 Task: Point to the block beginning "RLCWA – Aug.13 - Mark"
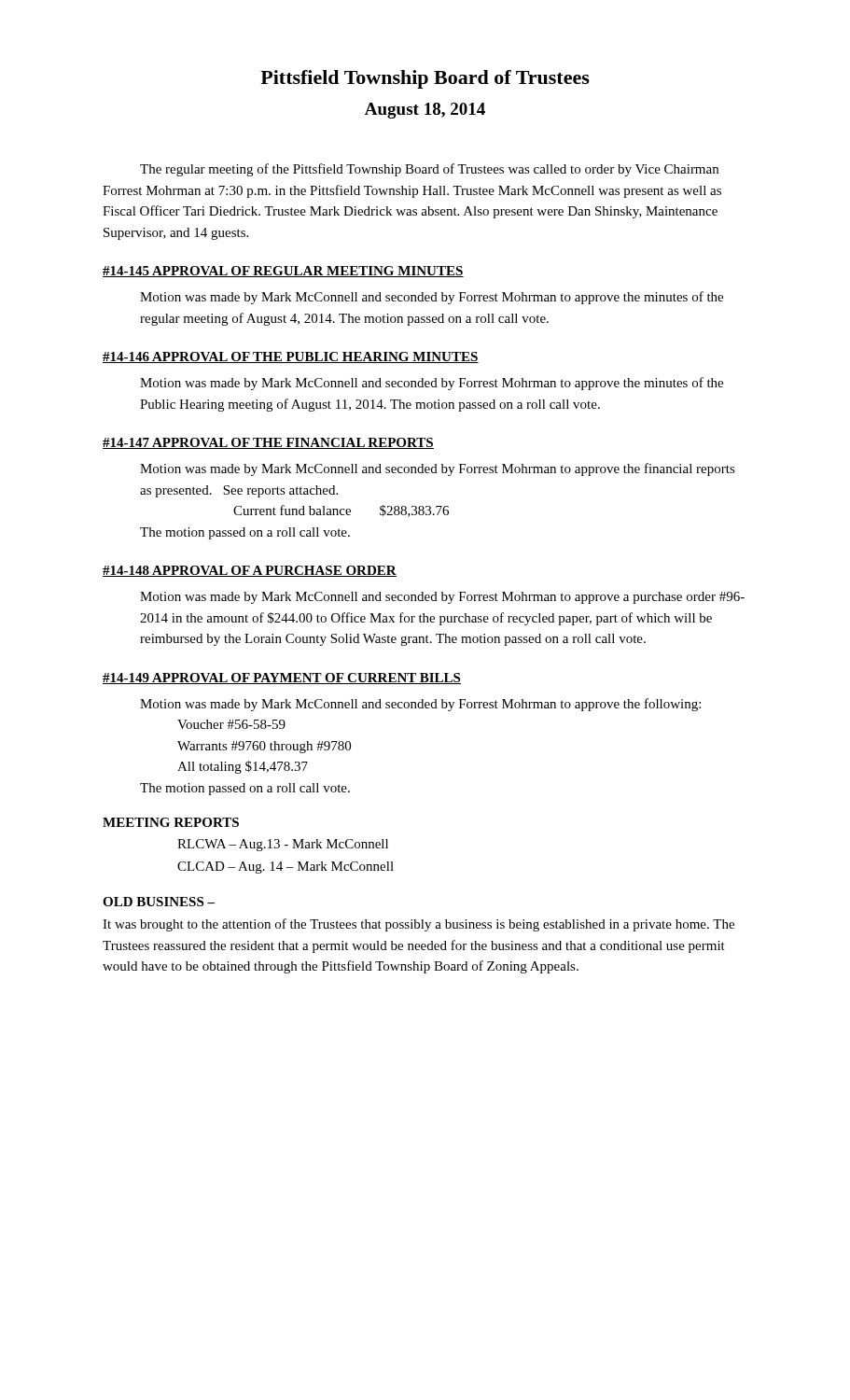(283, 844)
